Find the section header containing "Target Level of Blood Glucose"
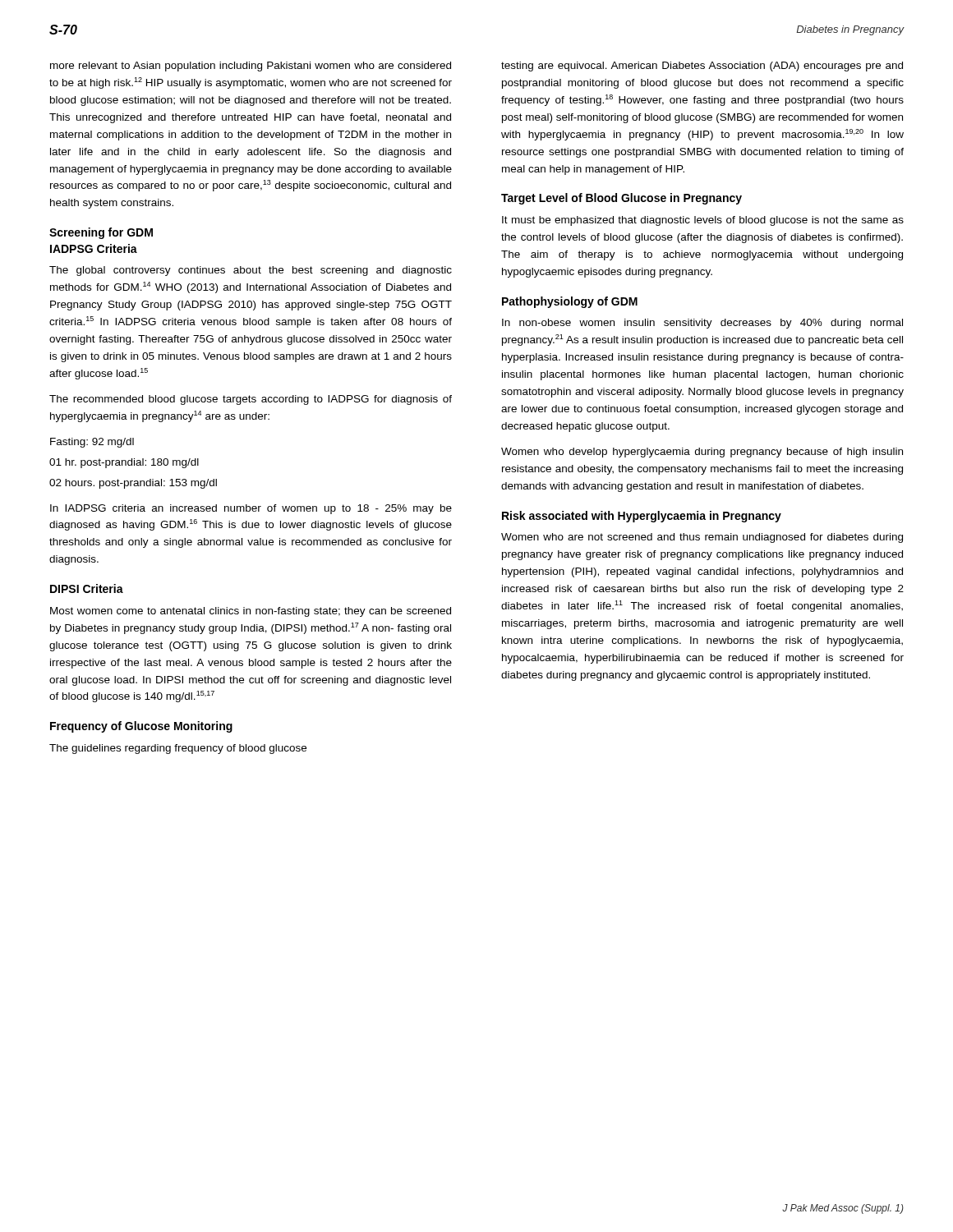This screenshot has height=1232, width=953. (x=622, y=198)
